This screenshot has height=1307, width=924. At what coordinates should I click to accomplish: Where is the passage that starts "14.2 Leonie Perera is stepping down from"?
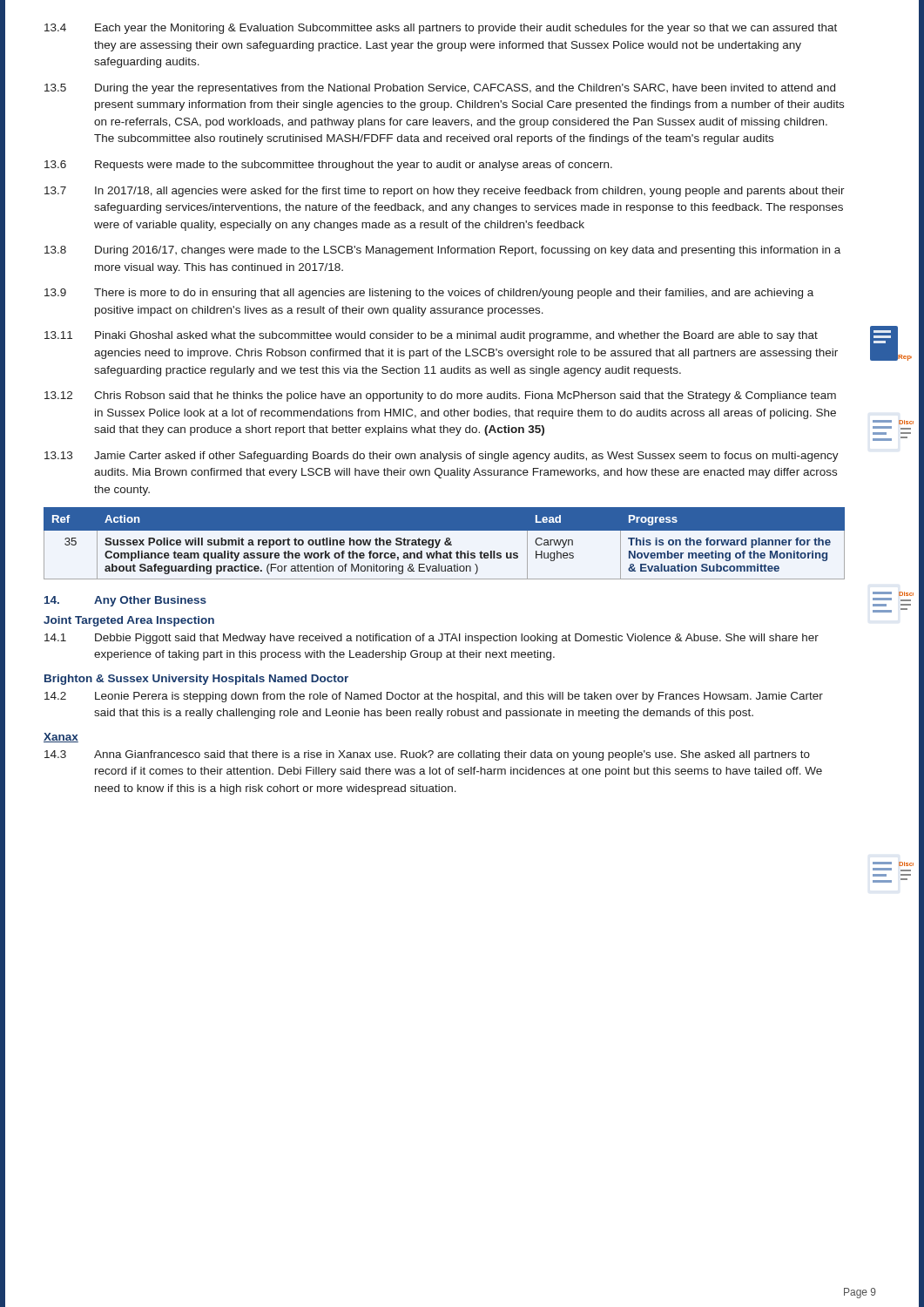[x=444, y=704]
